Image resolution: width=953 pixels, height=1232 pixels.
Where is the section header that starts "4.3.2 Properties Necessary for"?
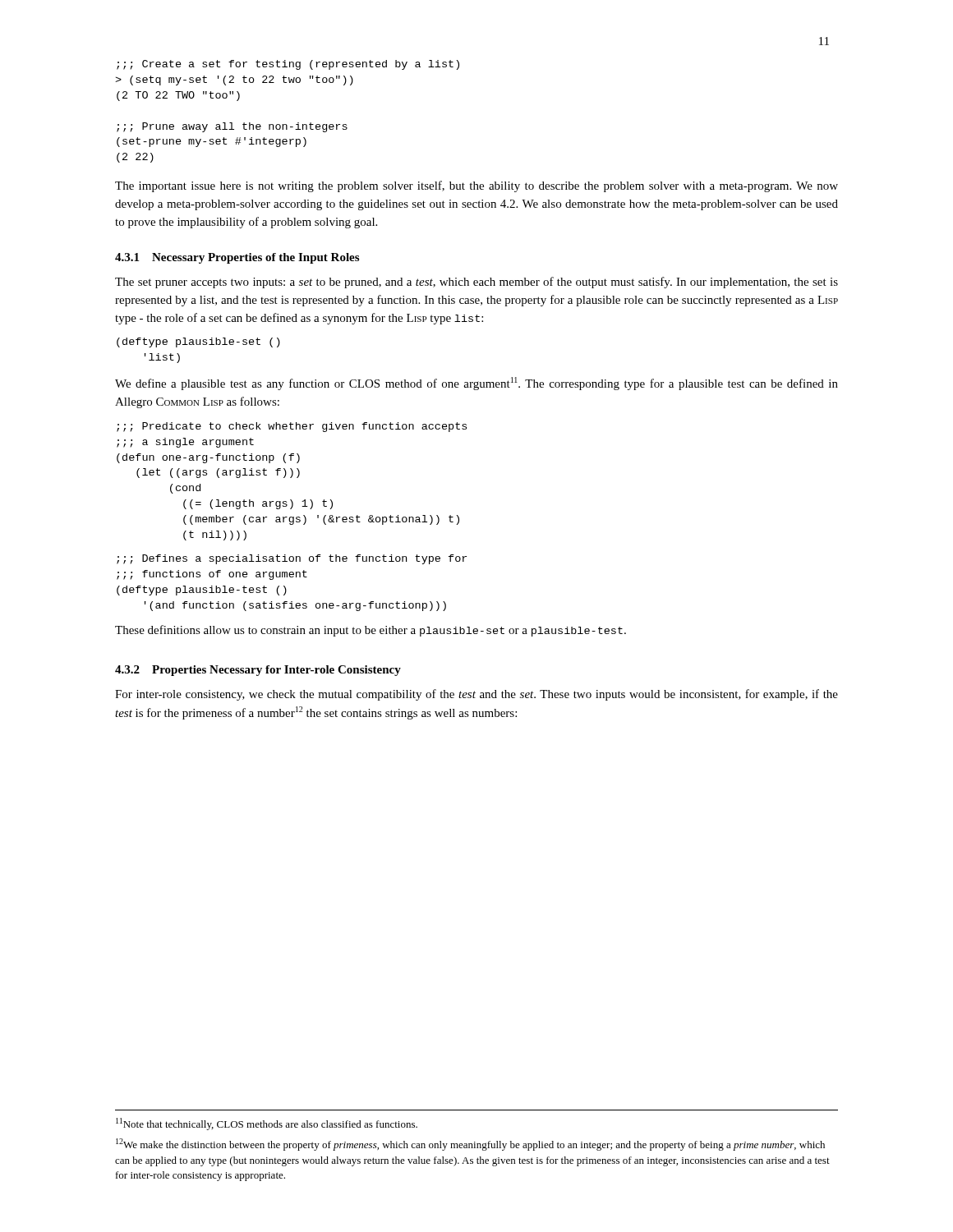258,670
